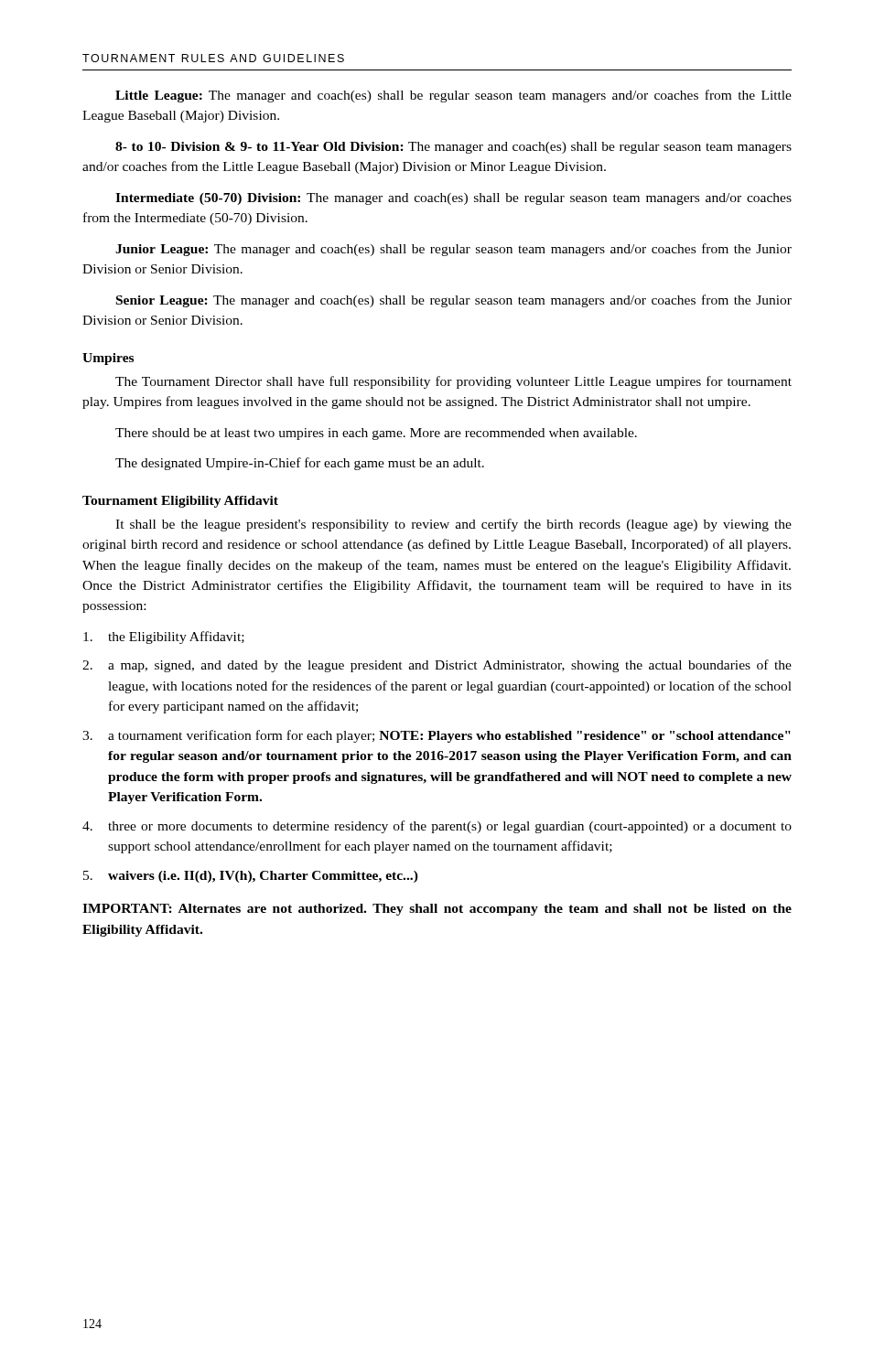Click the passage that begins "There should be at least two umpires"
This screenshot has width=874, height=1372.
(437, 433)
